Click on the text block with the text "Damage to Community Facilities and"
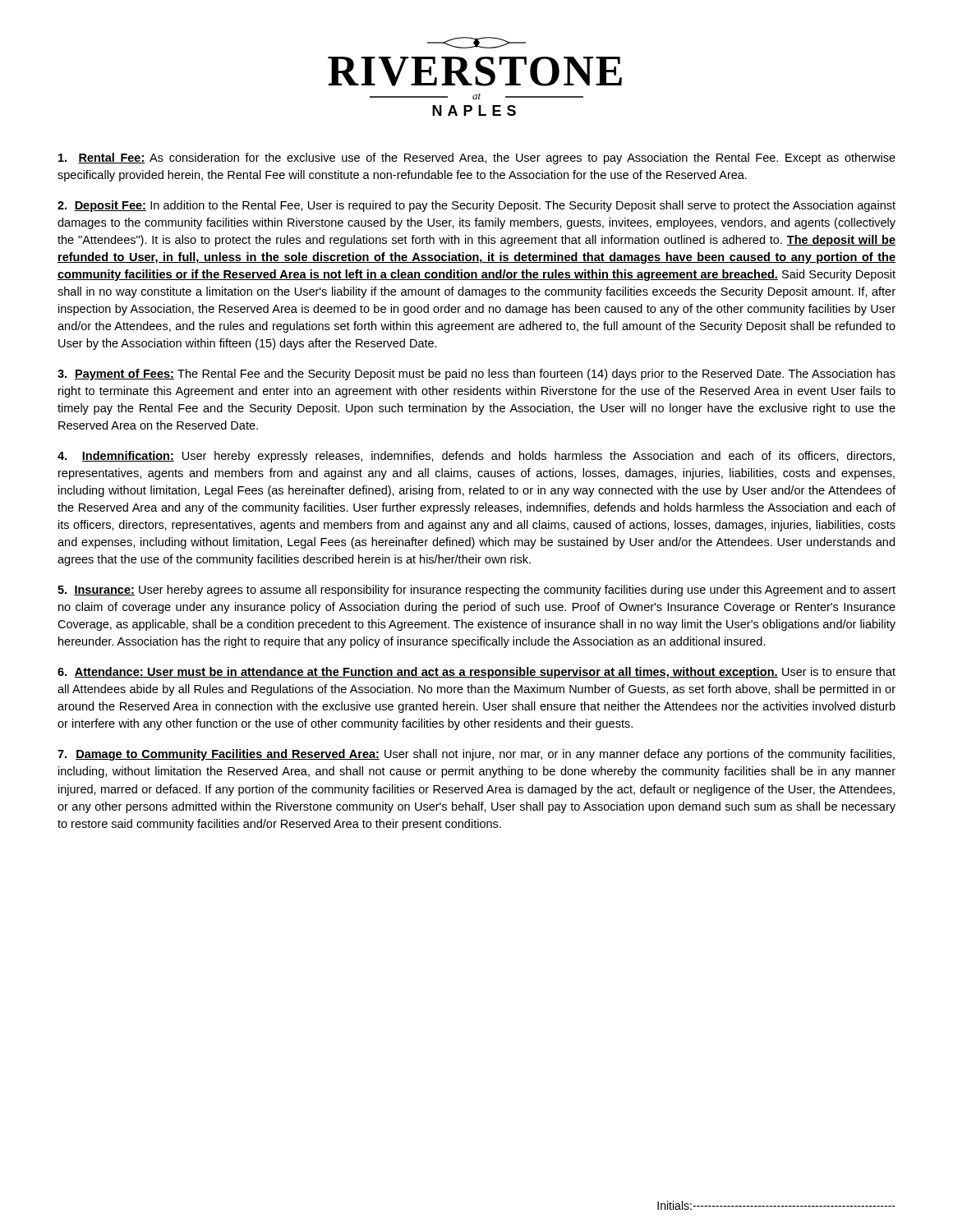953x1232 pixels. [476, 789]
